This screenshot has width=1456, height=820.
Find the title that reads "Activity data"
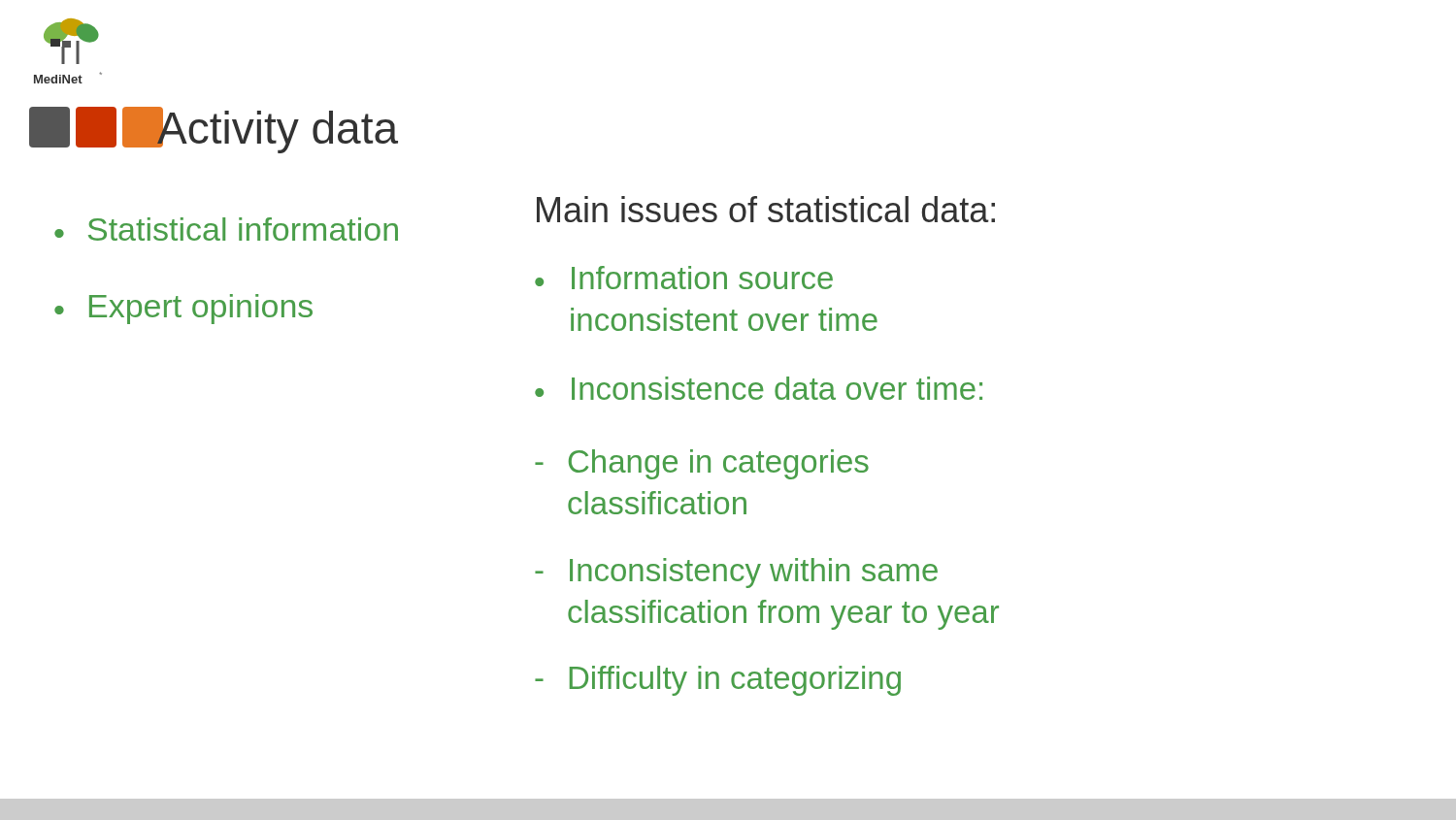[278, 128]
